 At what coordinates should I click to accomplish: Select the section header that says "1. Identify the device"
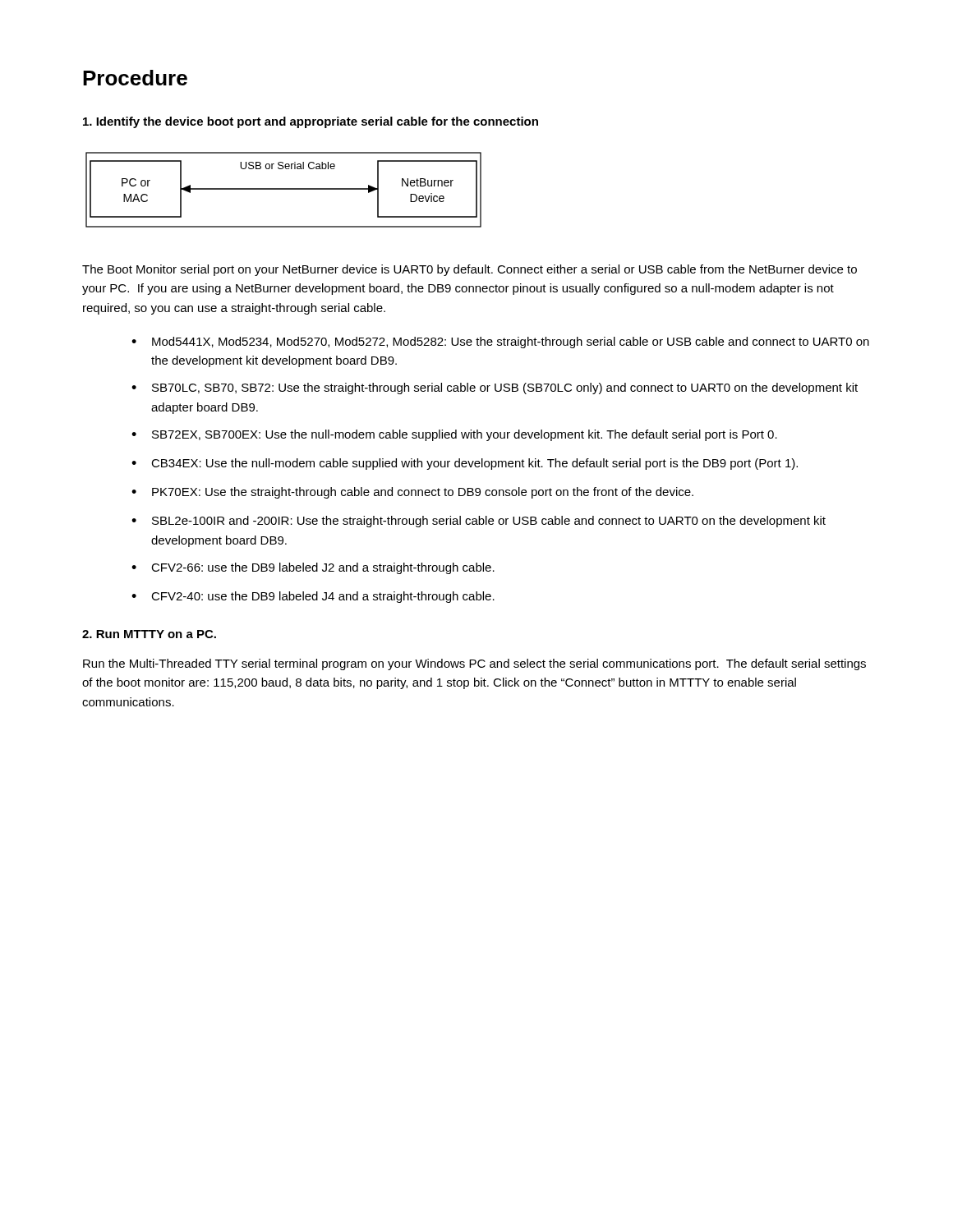click(x=311, y=121)
